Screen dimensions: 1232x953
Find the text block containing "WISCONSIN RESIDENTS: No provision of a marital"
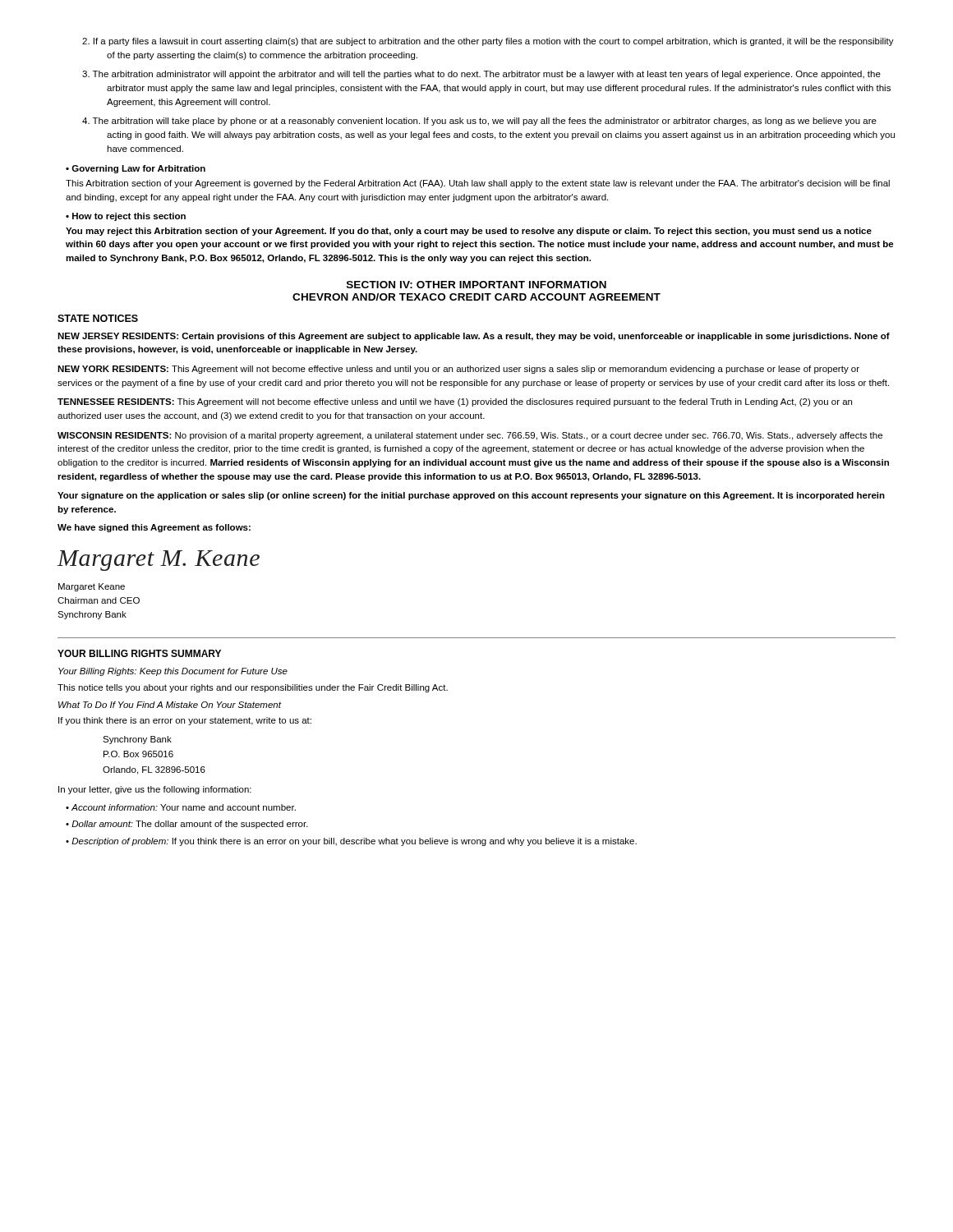[473, 456]
